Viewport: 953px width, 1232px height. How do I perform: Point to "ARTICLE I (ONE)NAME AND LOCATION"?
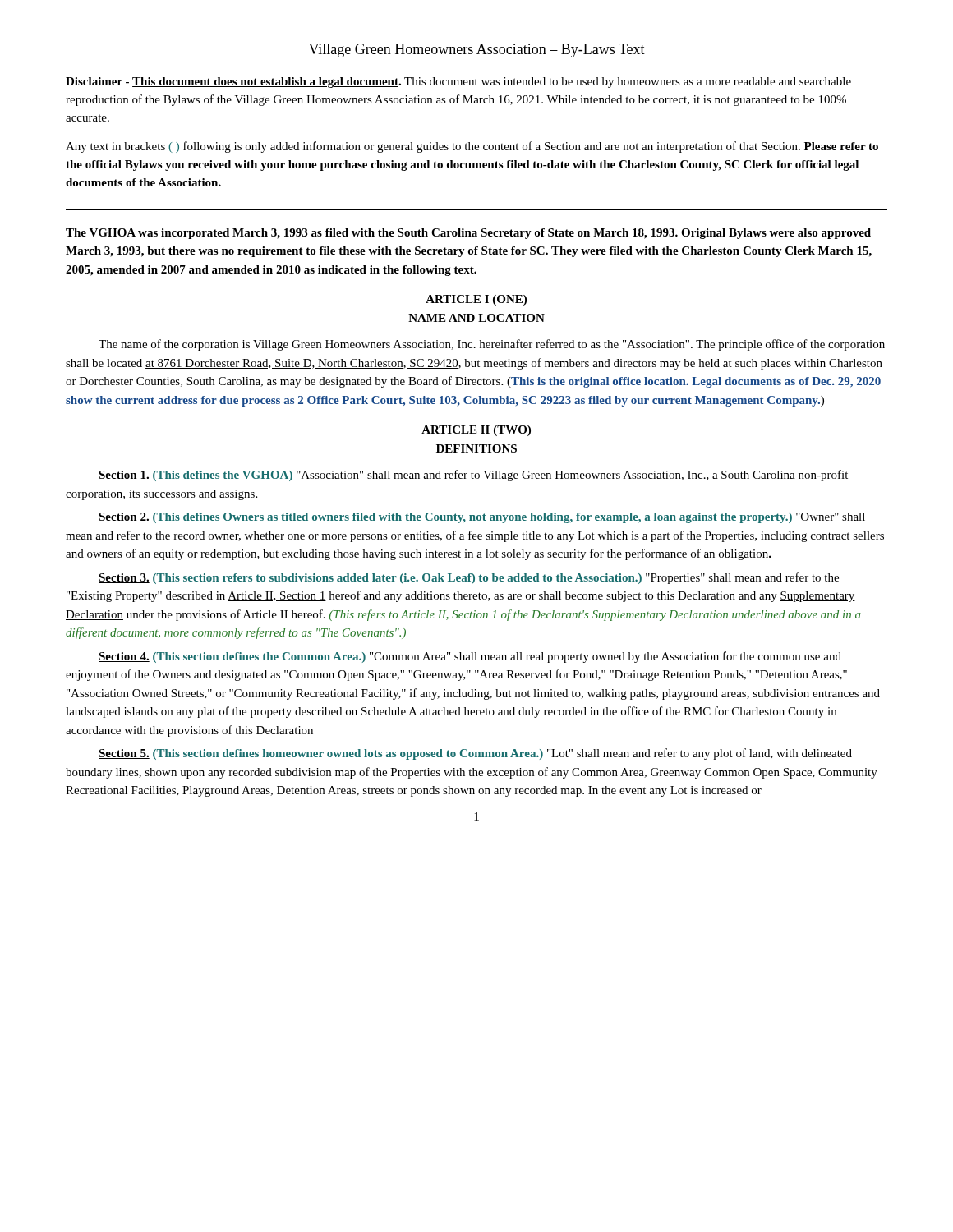pos(476,308)
